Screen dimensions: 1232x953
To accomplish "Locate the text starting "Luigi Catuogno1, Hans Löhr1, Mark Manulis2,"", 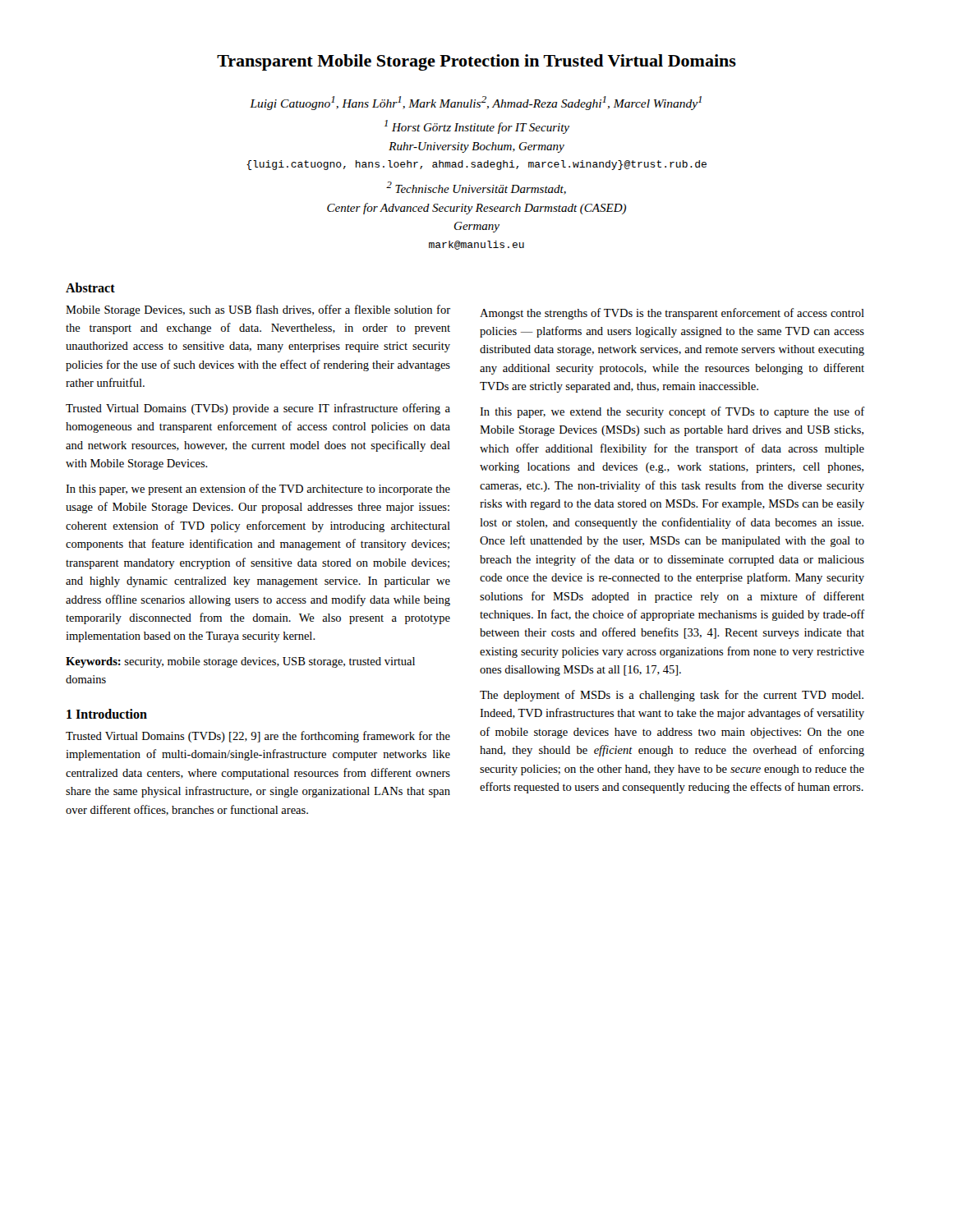I will click(x=476, y=171).
